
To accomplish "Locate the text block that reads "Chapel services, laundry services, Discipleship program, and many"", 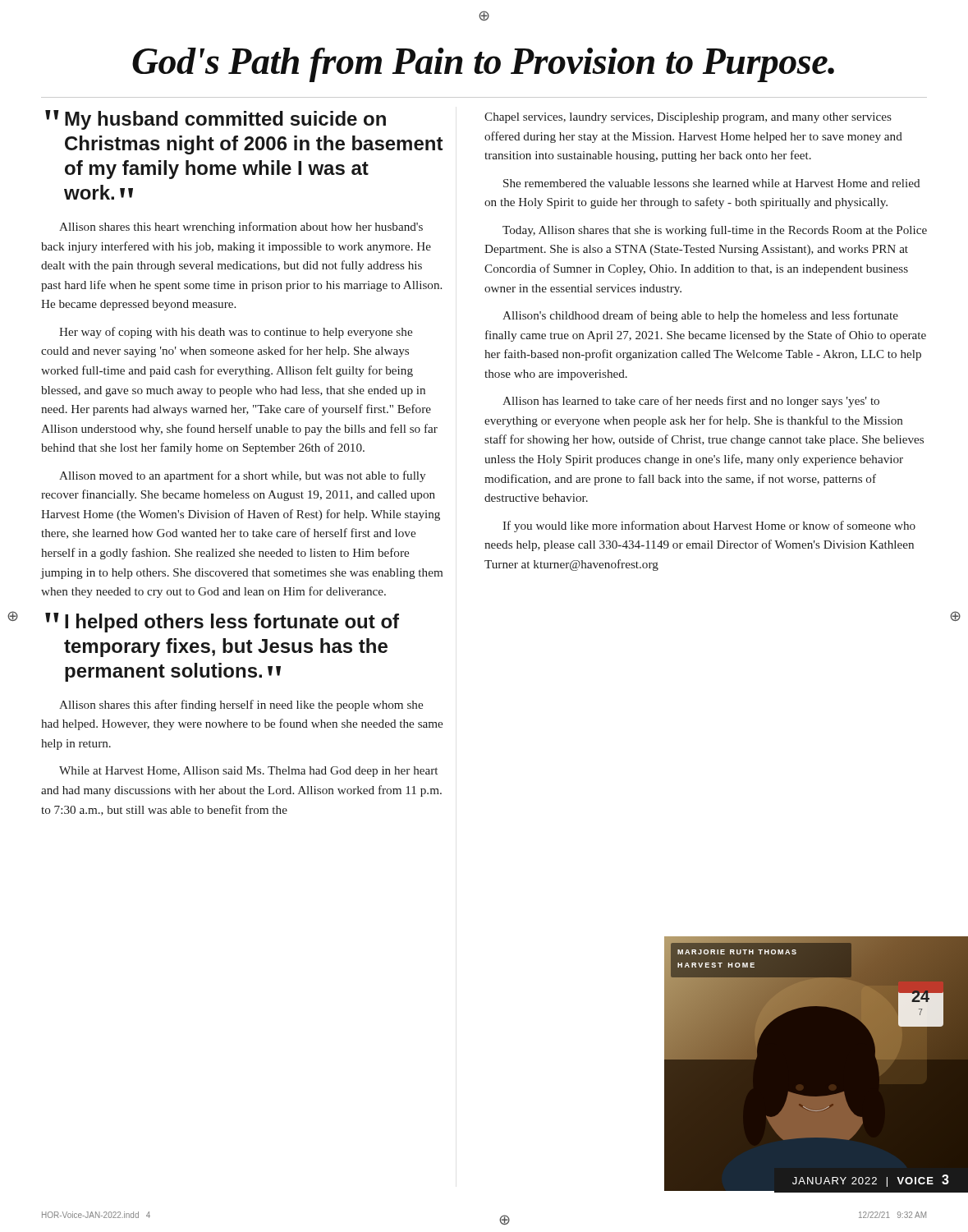I will (693, 136).
